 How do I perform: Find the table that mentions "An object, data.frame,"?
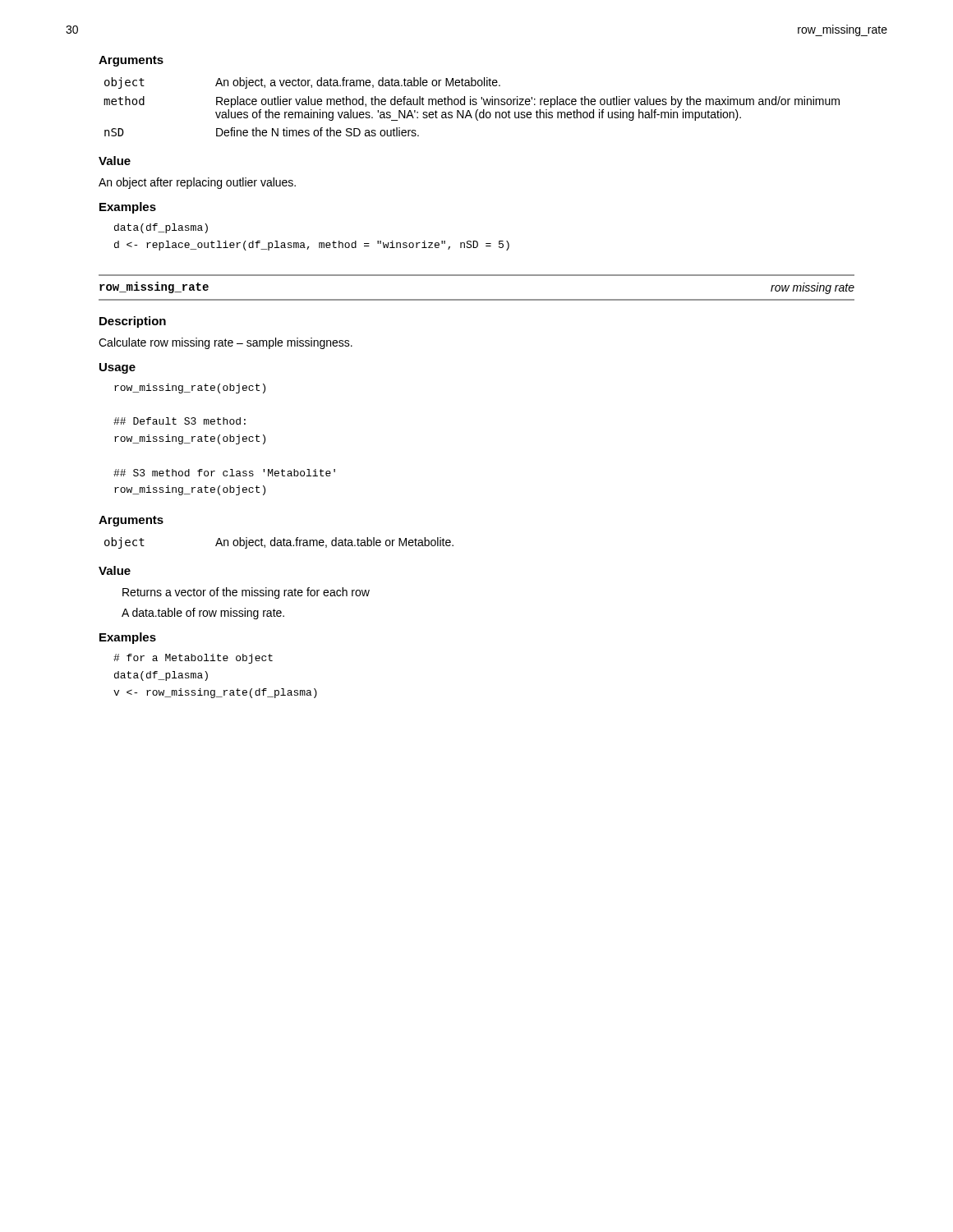point(476,543)
